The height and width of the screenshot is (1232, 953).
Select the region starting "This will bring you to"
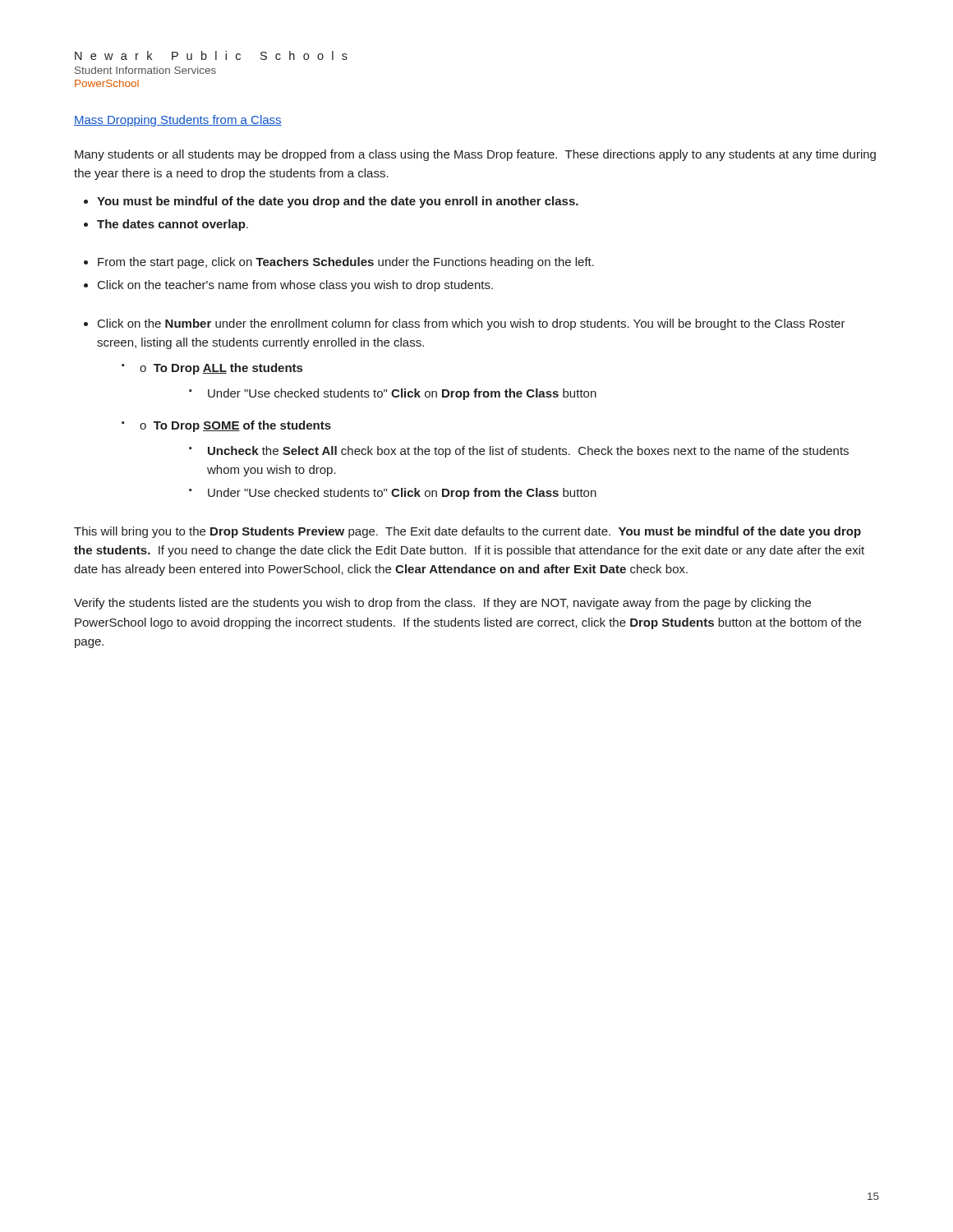click(x=469, y=550)
